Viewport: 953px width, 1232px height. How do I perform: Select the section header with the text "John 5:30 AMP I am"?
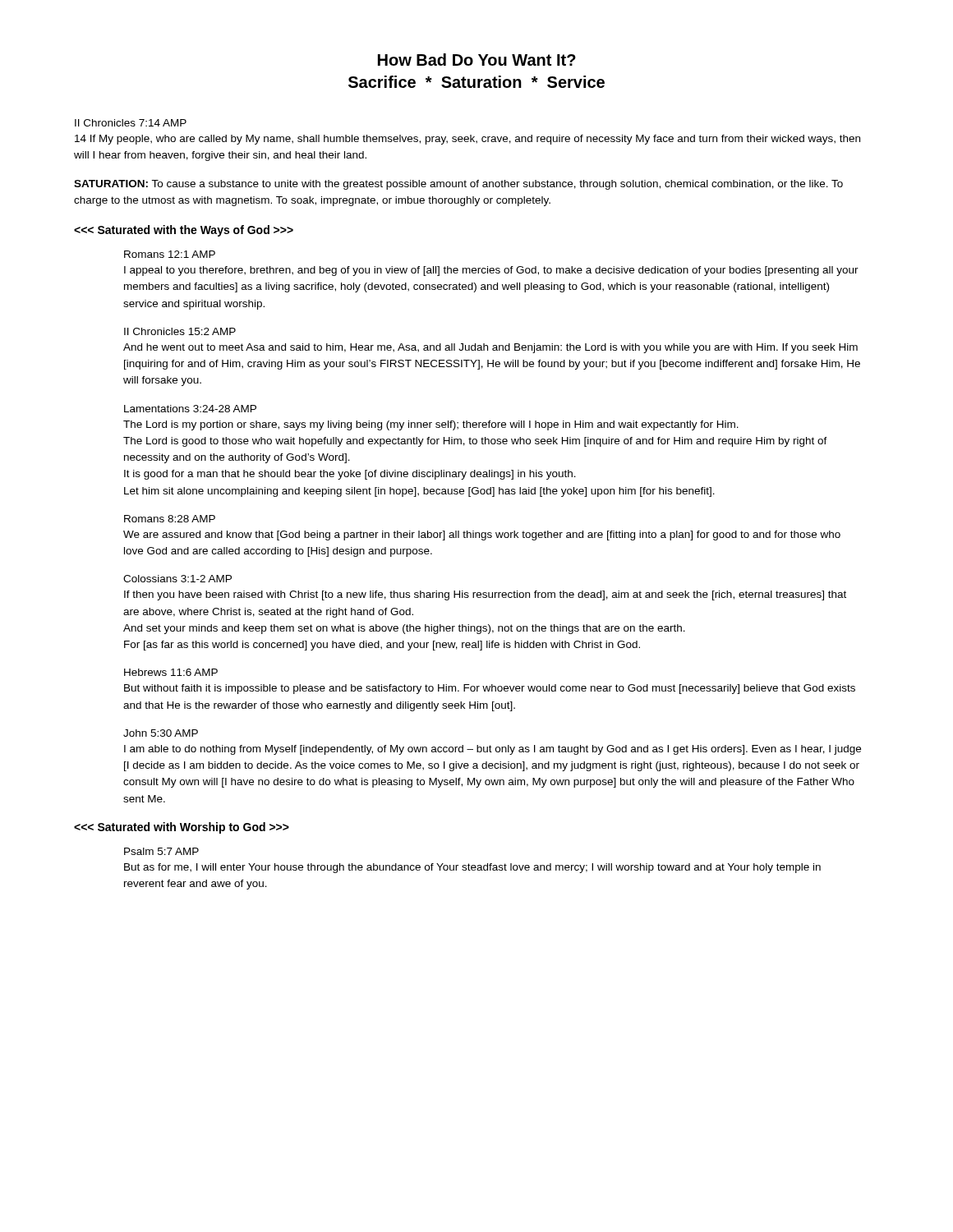click(x=493, y=767)
